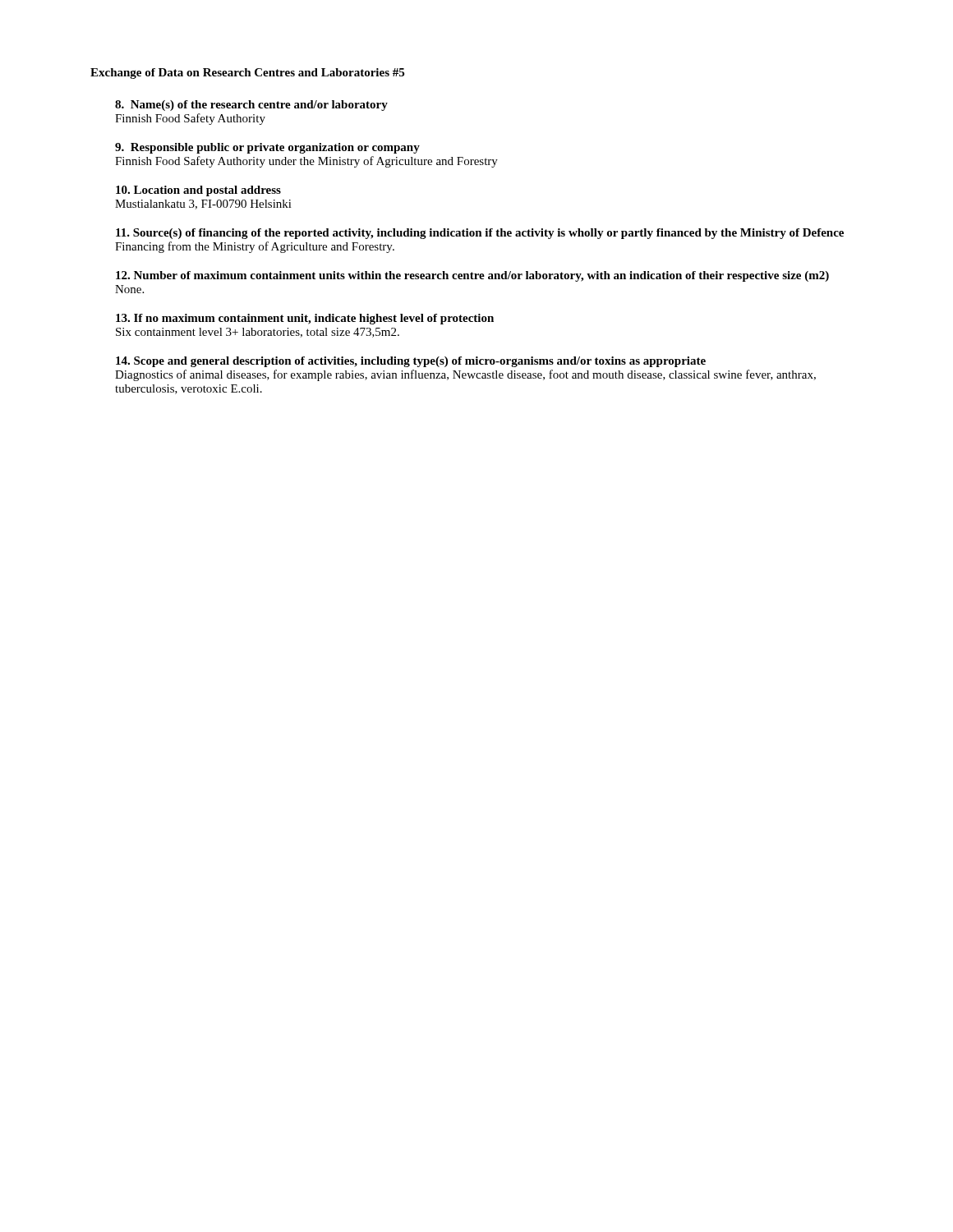This screenshot has height=1232, width=953.
Task: Point to the block beginning "10. Location and postal address Mustialankatu 3,"
Action: 203,197
